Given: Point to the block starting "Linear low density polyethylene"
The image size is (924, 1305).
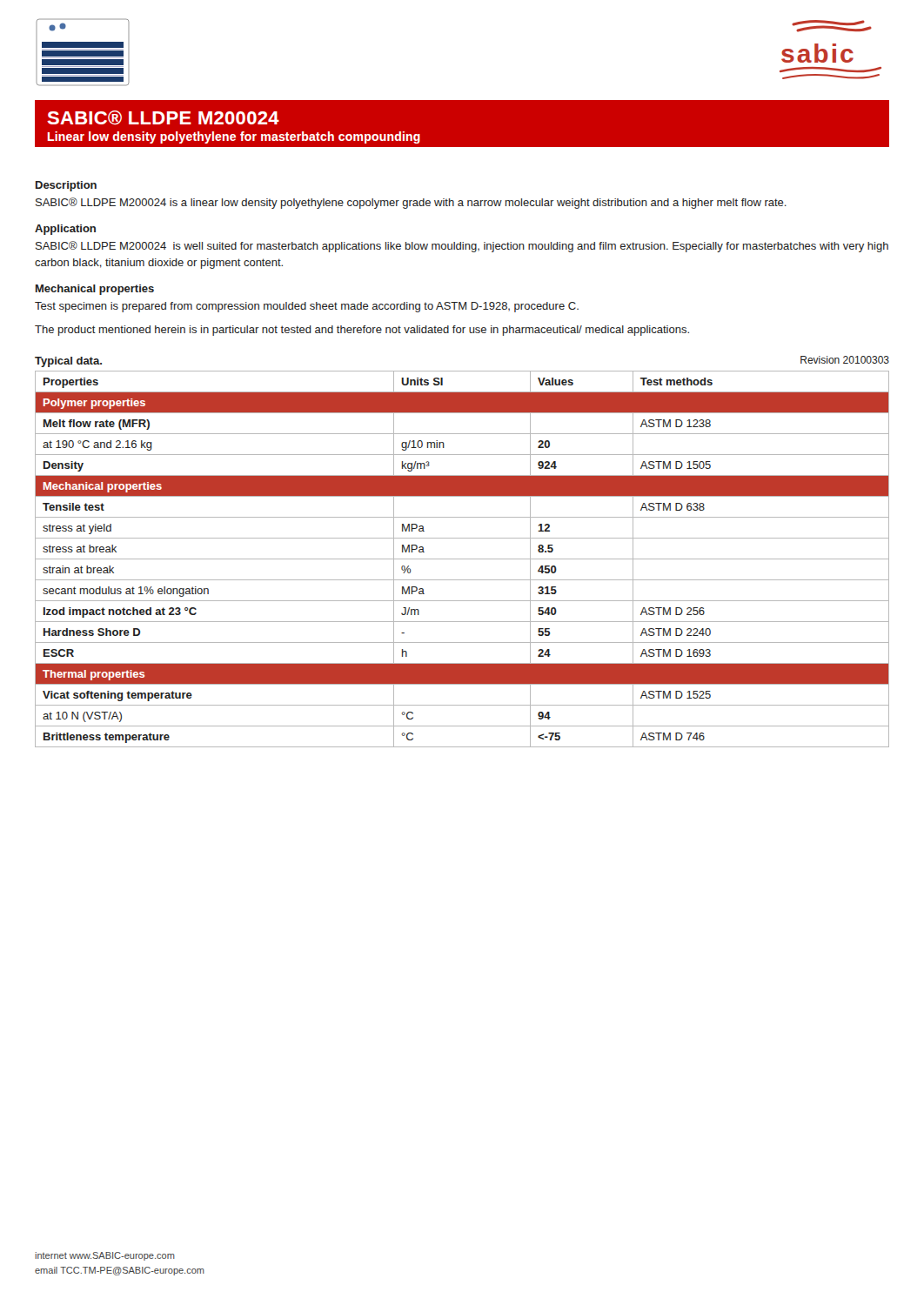Looking at the screenshot, I should click(x=462, y=137).
